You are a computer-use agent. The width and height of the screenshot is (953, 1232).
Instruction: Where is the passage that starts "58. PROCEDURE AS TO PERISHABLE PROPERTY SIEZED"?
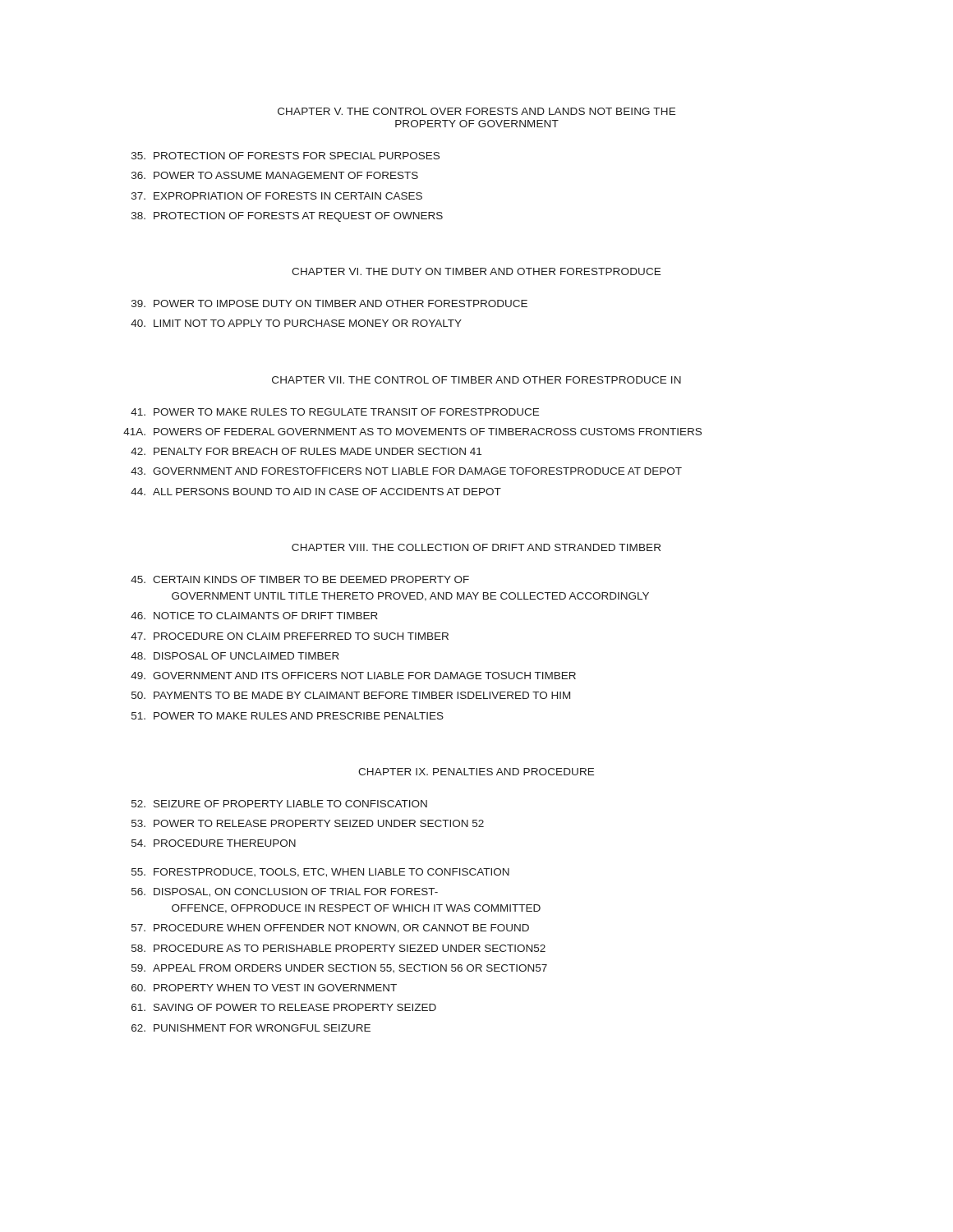(x=476, y=948)
